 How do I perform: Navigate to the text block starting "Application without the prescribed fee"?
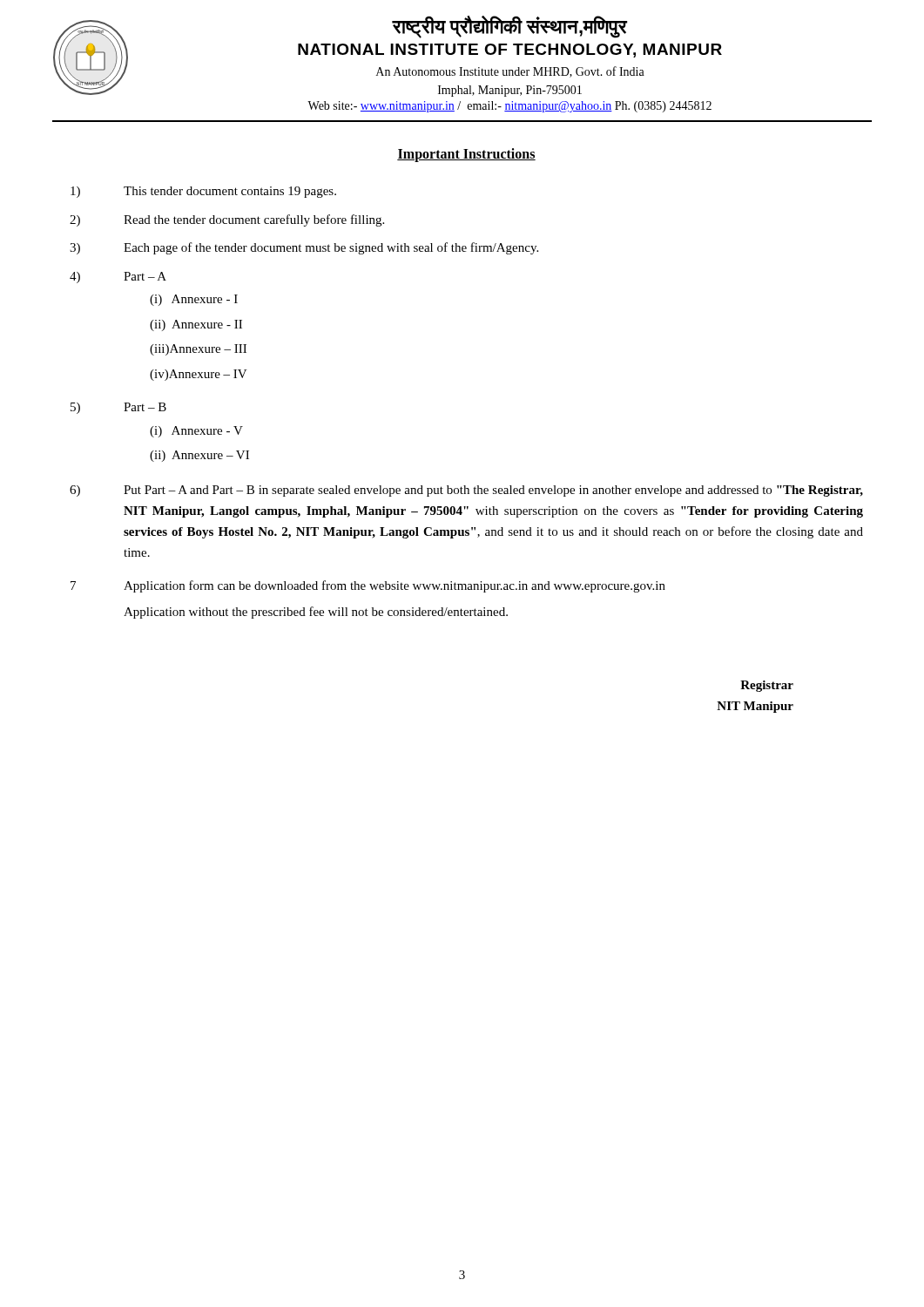point(316,611)
